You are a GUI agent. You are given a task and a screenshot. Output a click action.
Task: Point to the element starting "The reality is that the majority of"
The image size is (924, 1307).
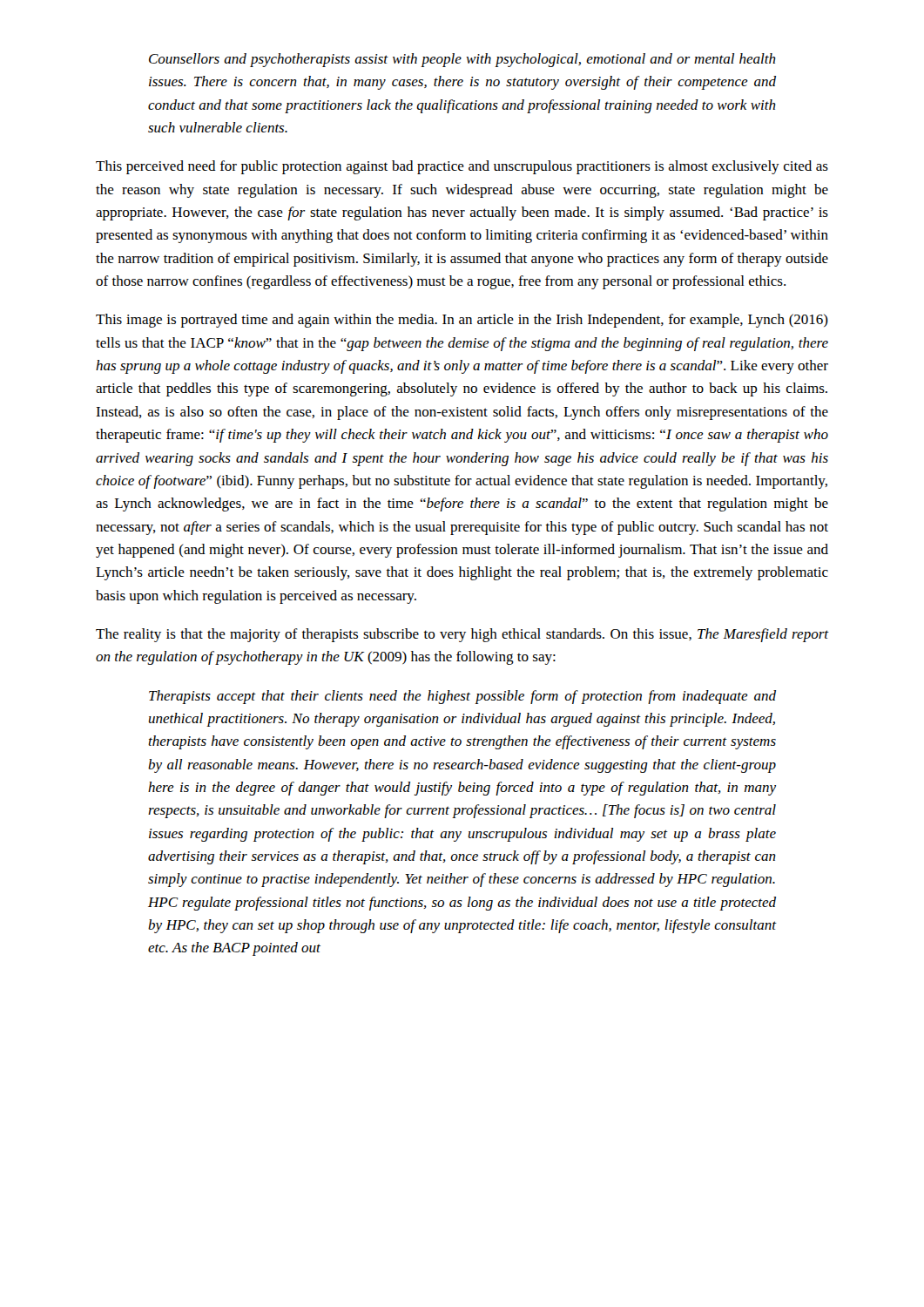(x=462, y=645)
